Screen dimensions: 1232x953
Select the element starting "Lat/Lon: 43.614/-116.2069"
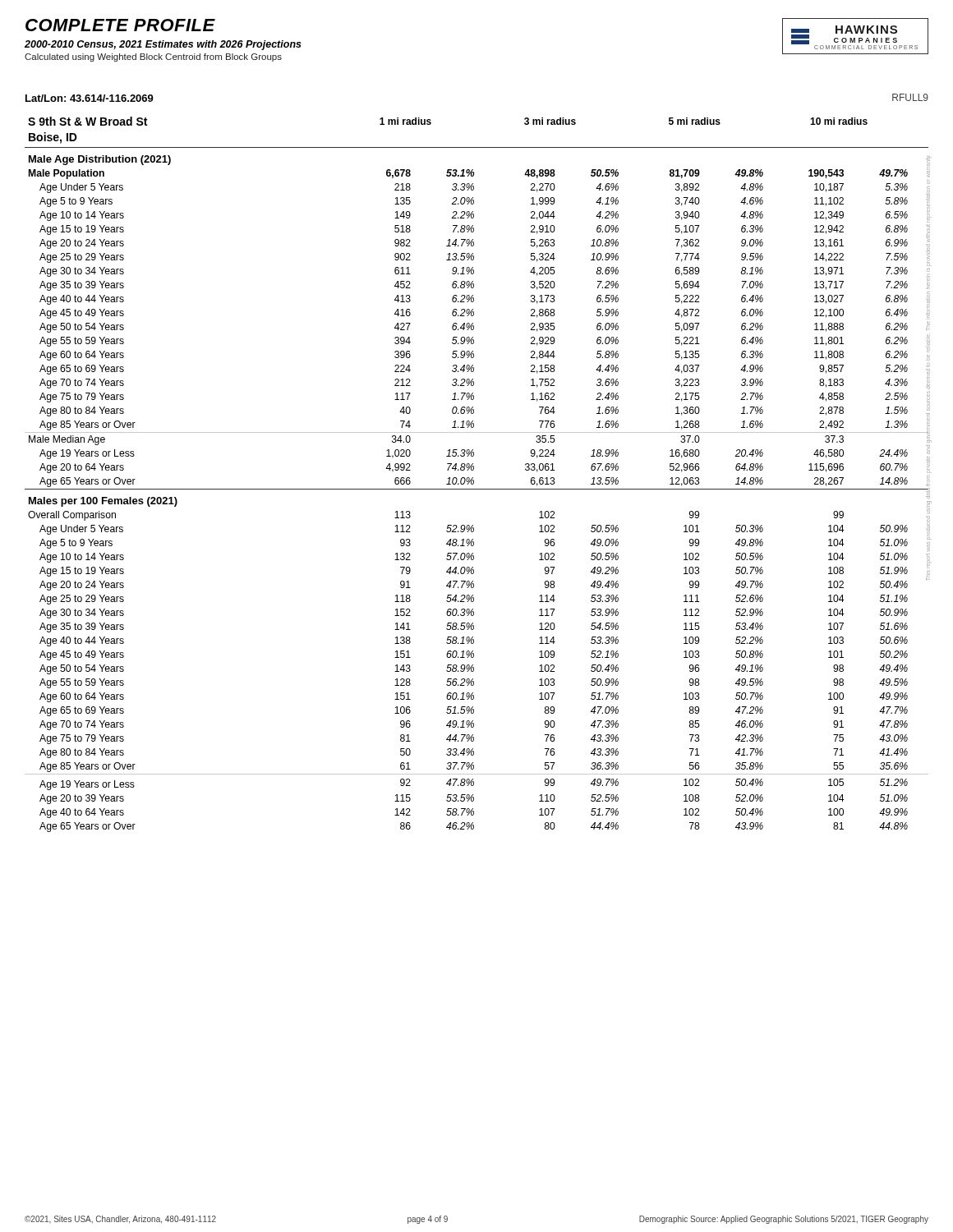tap(89, 98)
